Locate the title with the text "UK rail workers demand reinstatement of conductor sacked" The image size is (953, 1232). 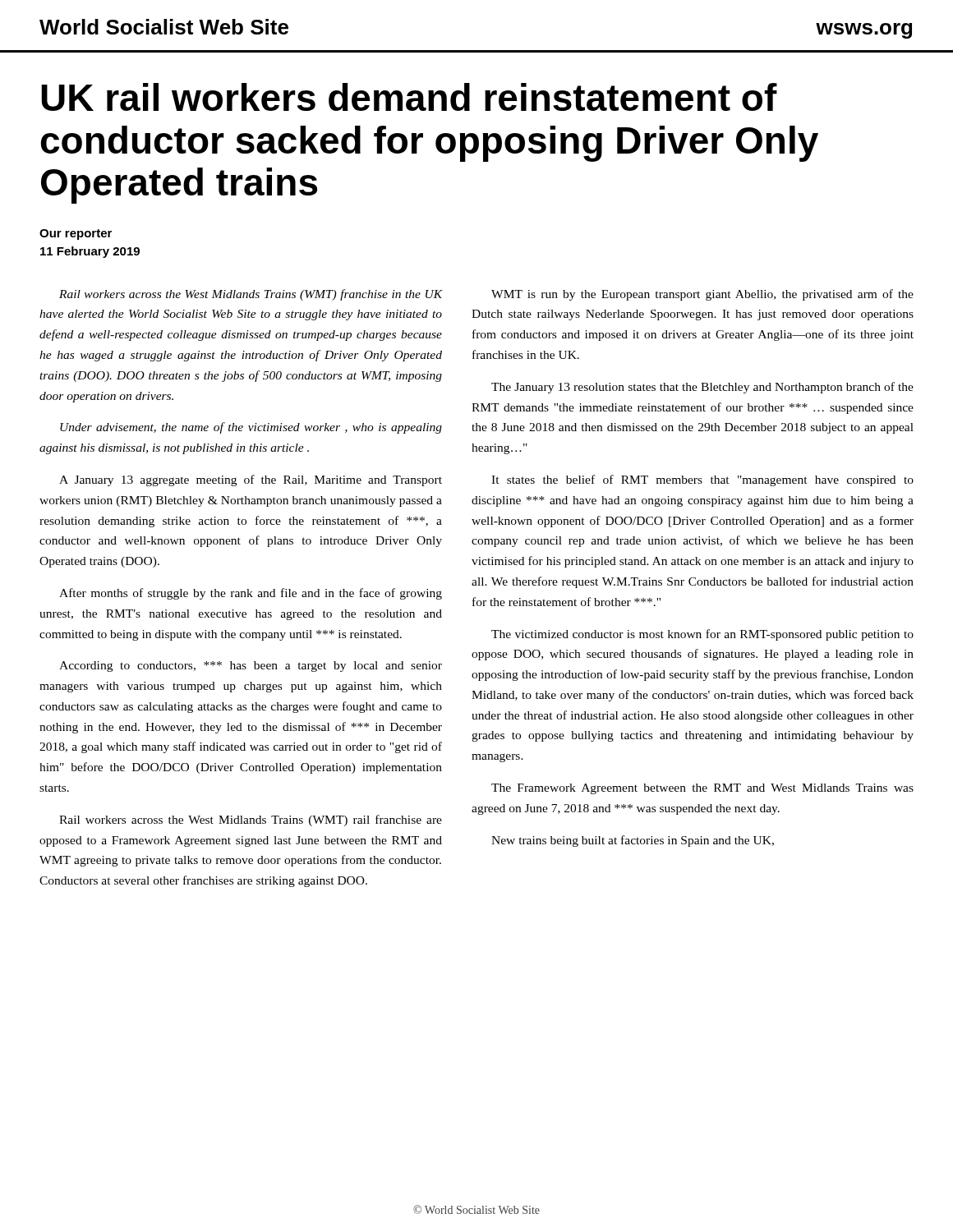pyautogui.click(x=476, y=140)
